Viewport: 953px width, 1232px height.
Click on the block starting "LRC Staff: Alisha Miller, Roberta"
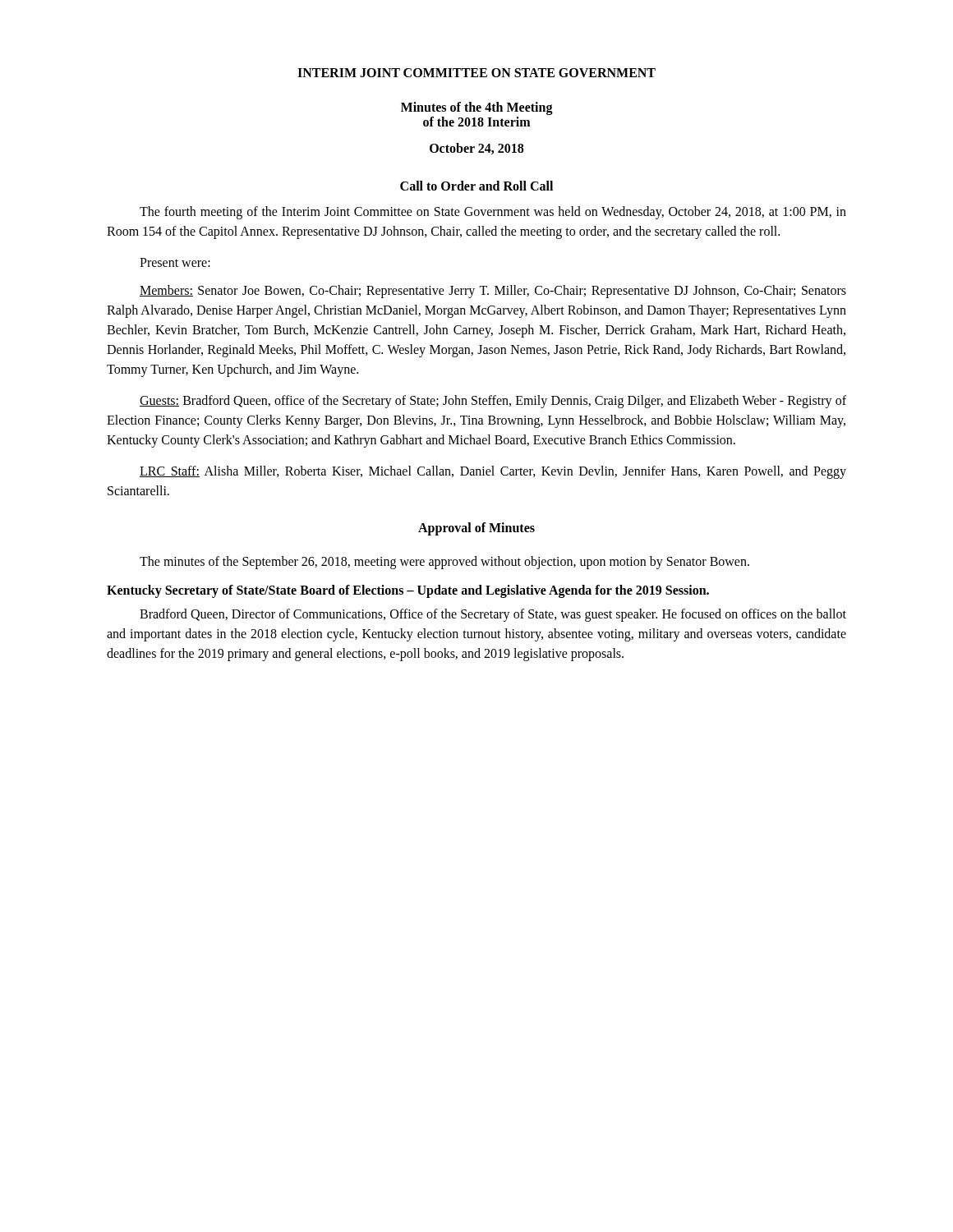pyautogui.click(x=476, y=481)
